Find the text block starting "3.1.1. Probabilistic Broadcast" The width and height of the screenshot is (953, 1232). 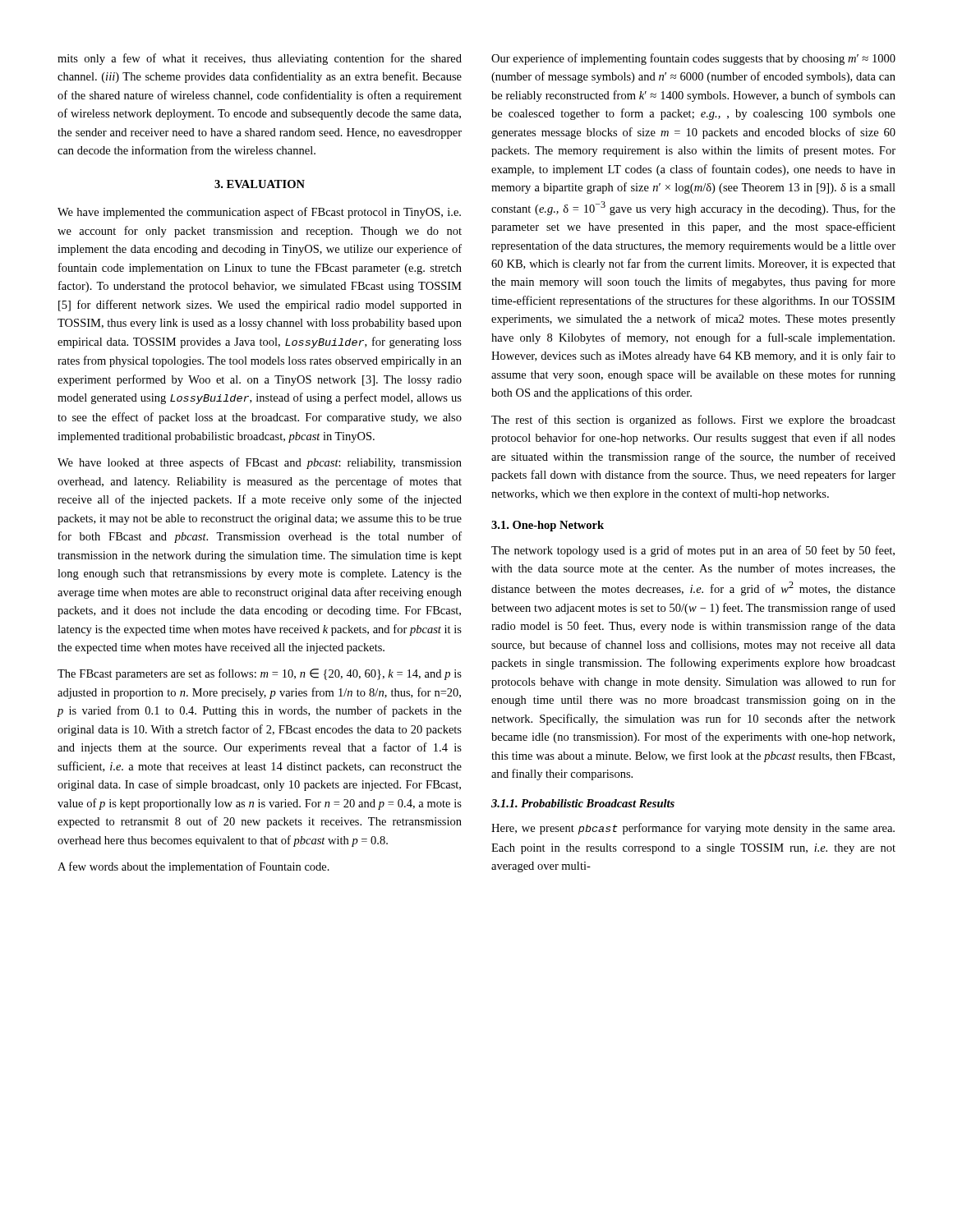[x=583, y=803]
